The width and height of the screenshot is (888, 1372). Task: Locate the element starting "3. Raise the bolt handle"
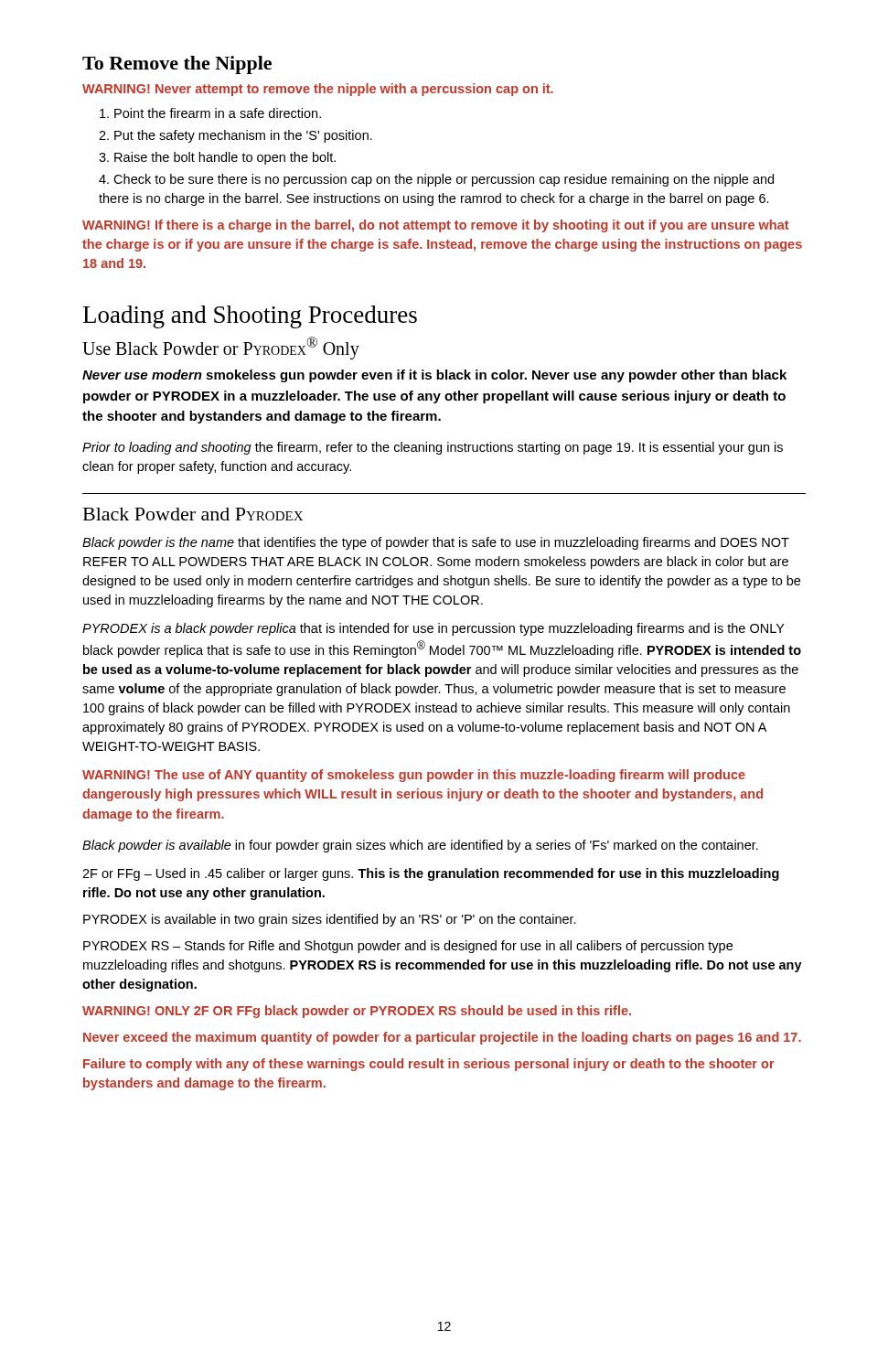tap(218, 157)
